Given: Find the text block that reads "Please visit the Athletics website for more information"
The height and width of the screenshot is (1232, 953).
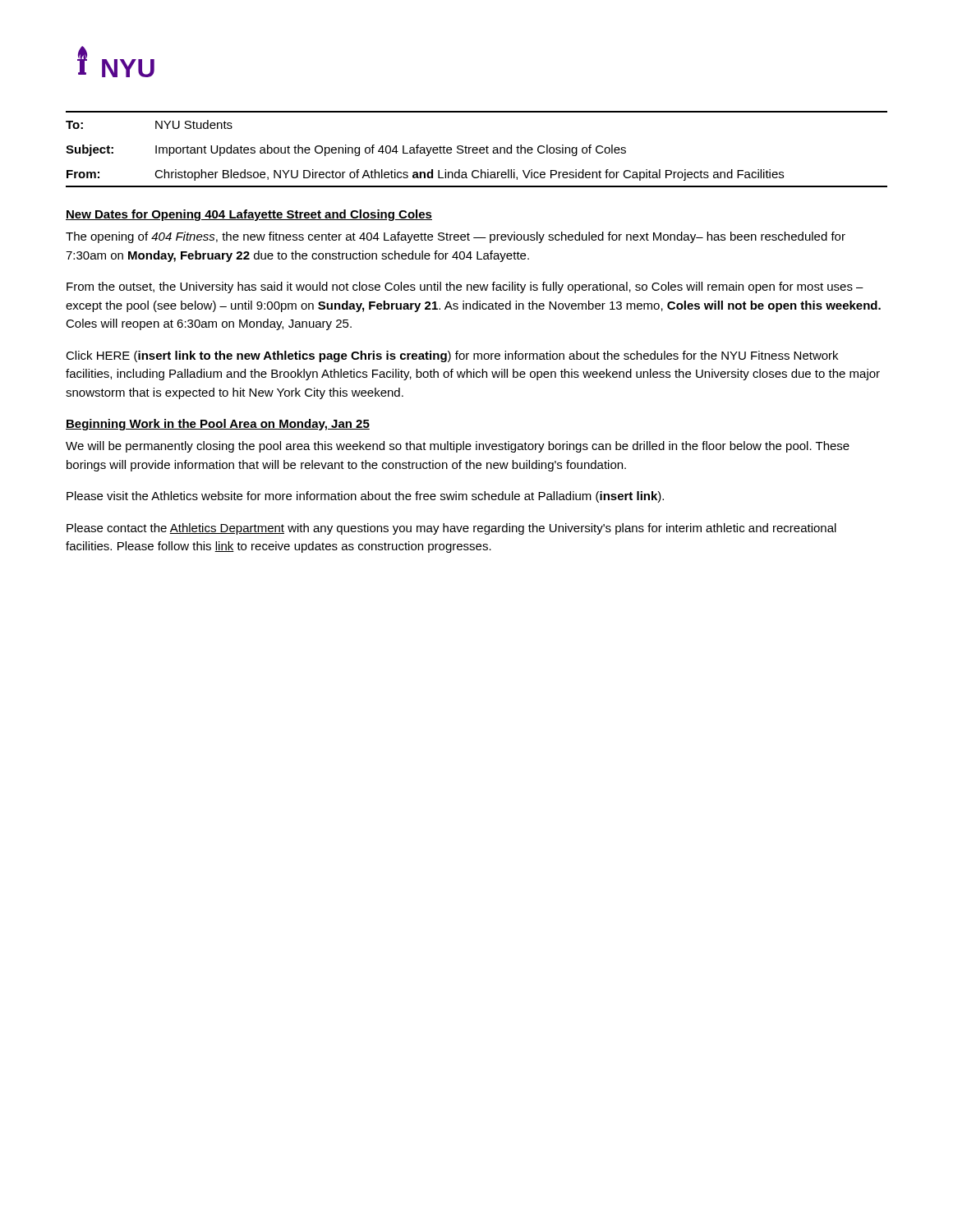Looking at the screenshot, I should tap(365, 496).
